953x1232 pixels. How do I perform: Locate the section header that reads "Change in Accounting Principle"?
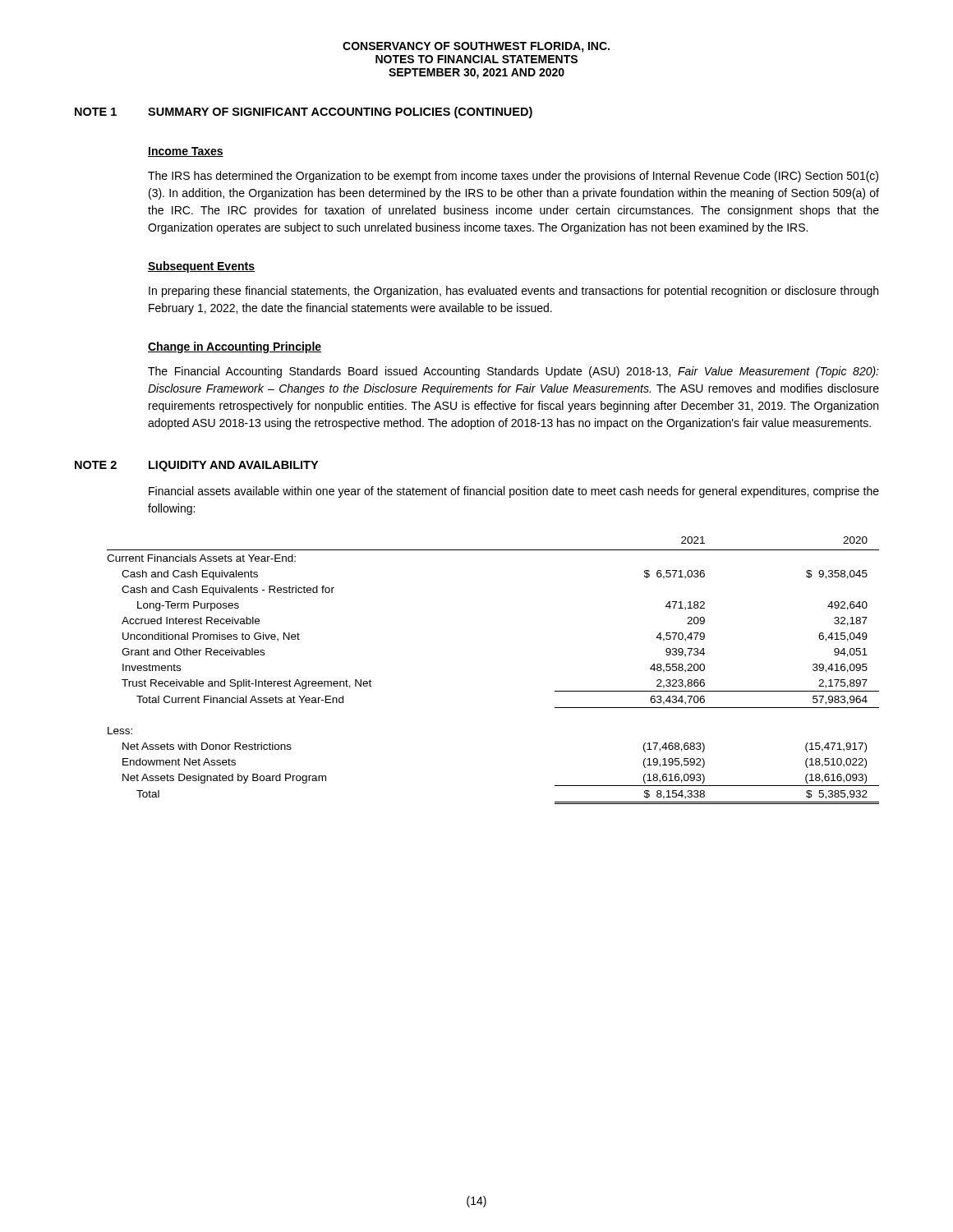(x=235, y=347)
